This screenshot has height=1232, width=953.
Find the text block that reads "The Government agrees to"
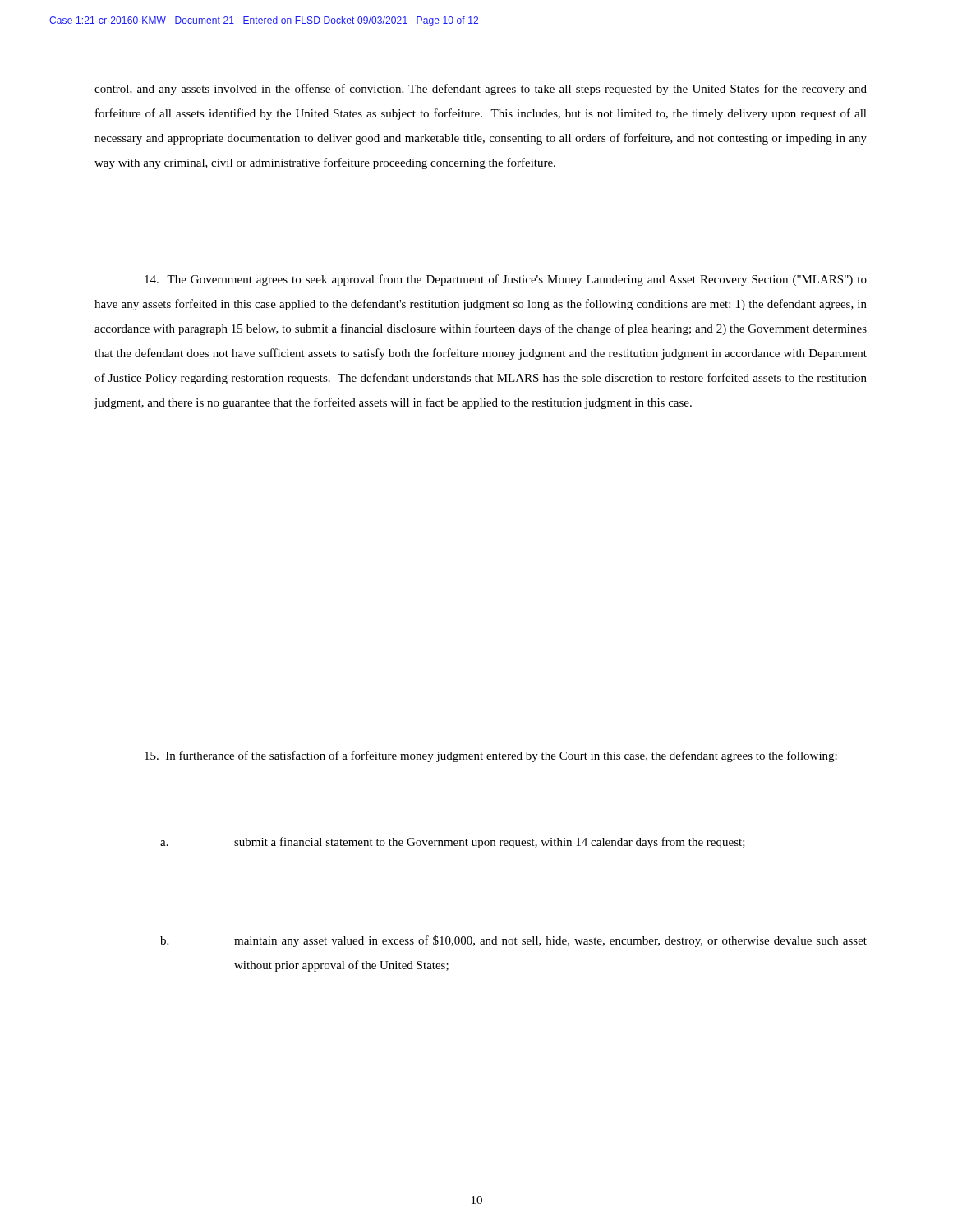(x=481, y=341)
